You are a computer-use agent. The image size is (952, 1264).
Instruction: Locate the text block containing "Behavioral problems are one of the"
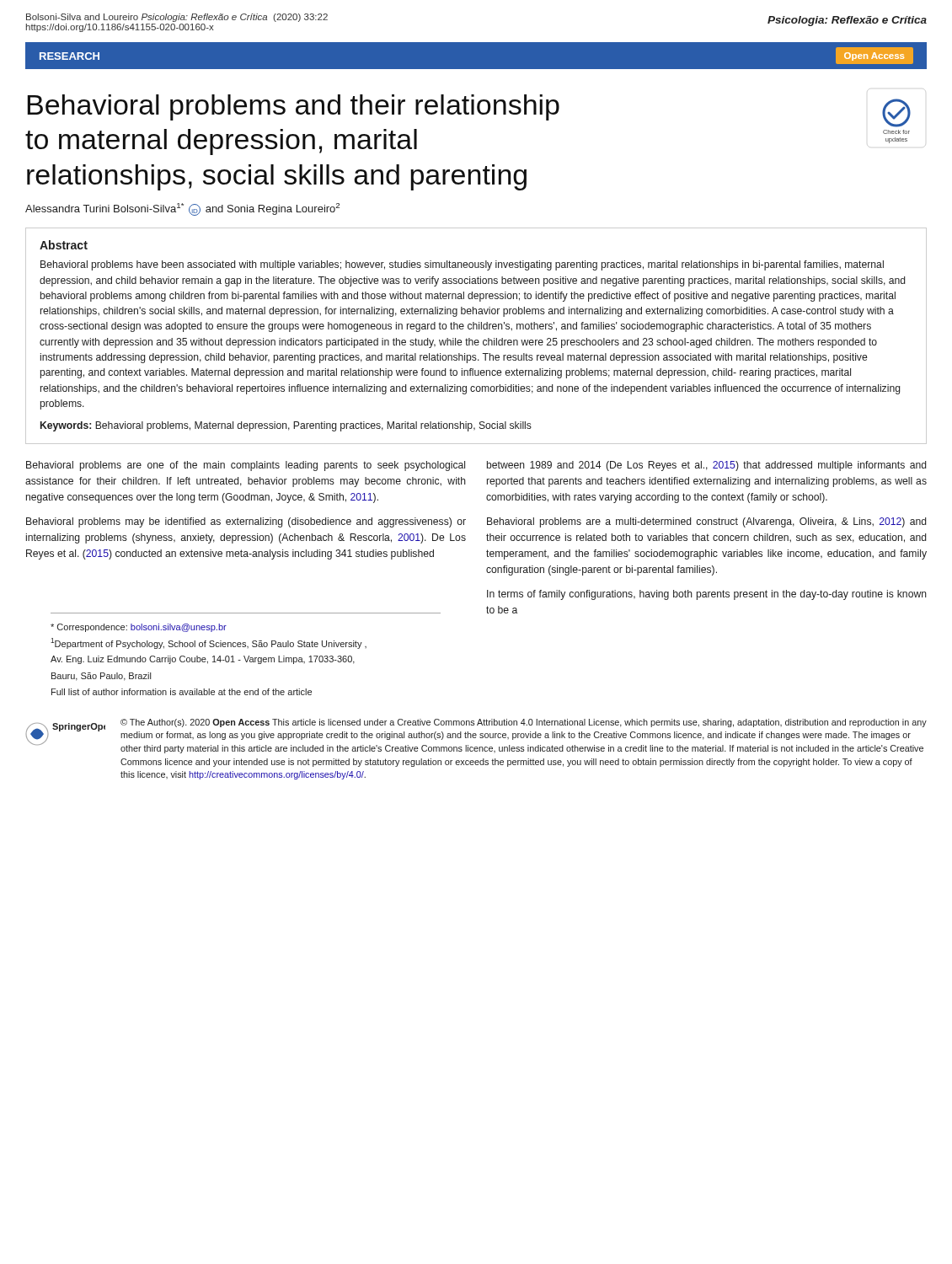tap(246, 510)
